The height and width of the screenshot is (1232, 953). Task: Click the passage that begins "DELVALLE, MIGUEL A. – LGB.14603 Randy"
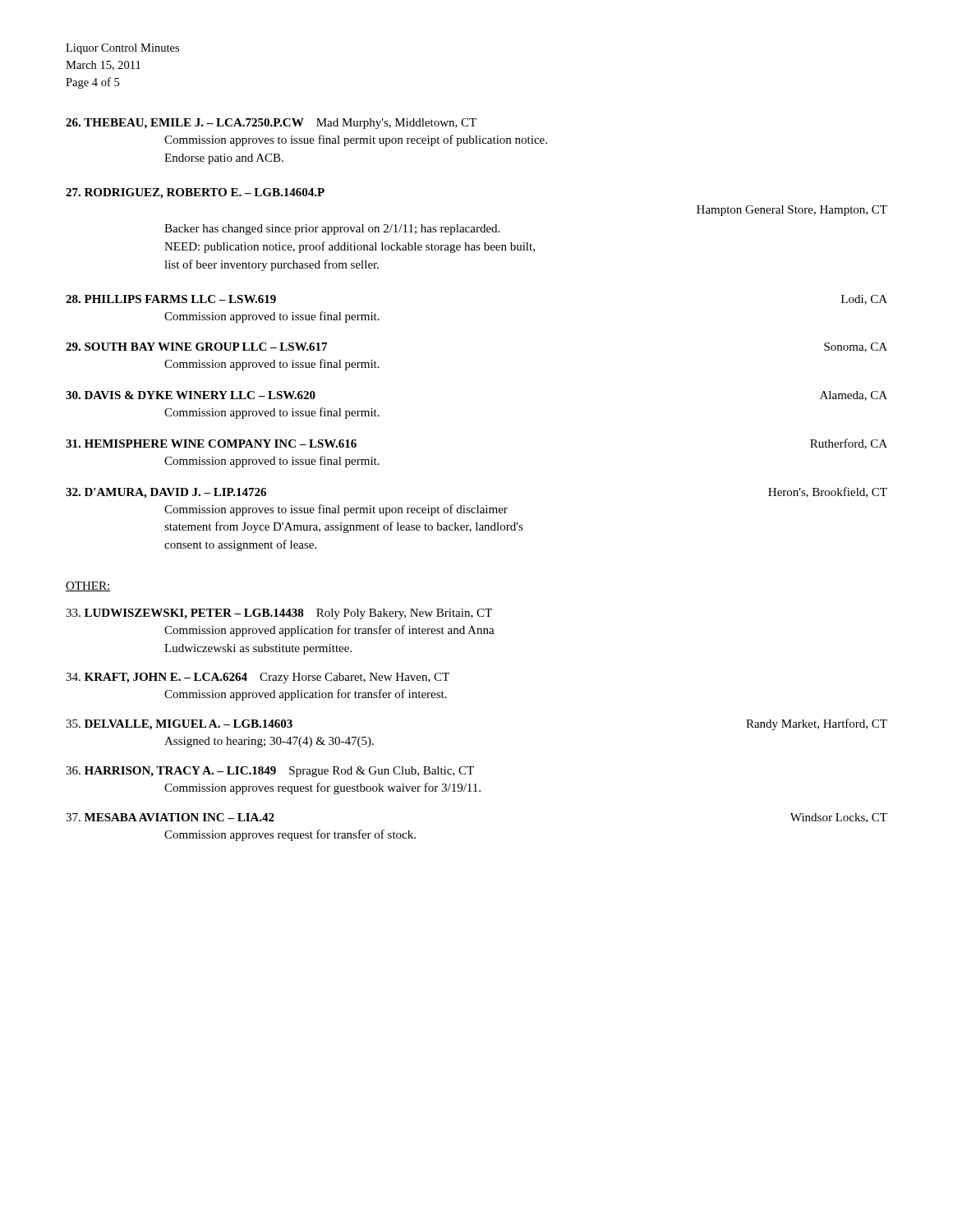tap(181, 724)
